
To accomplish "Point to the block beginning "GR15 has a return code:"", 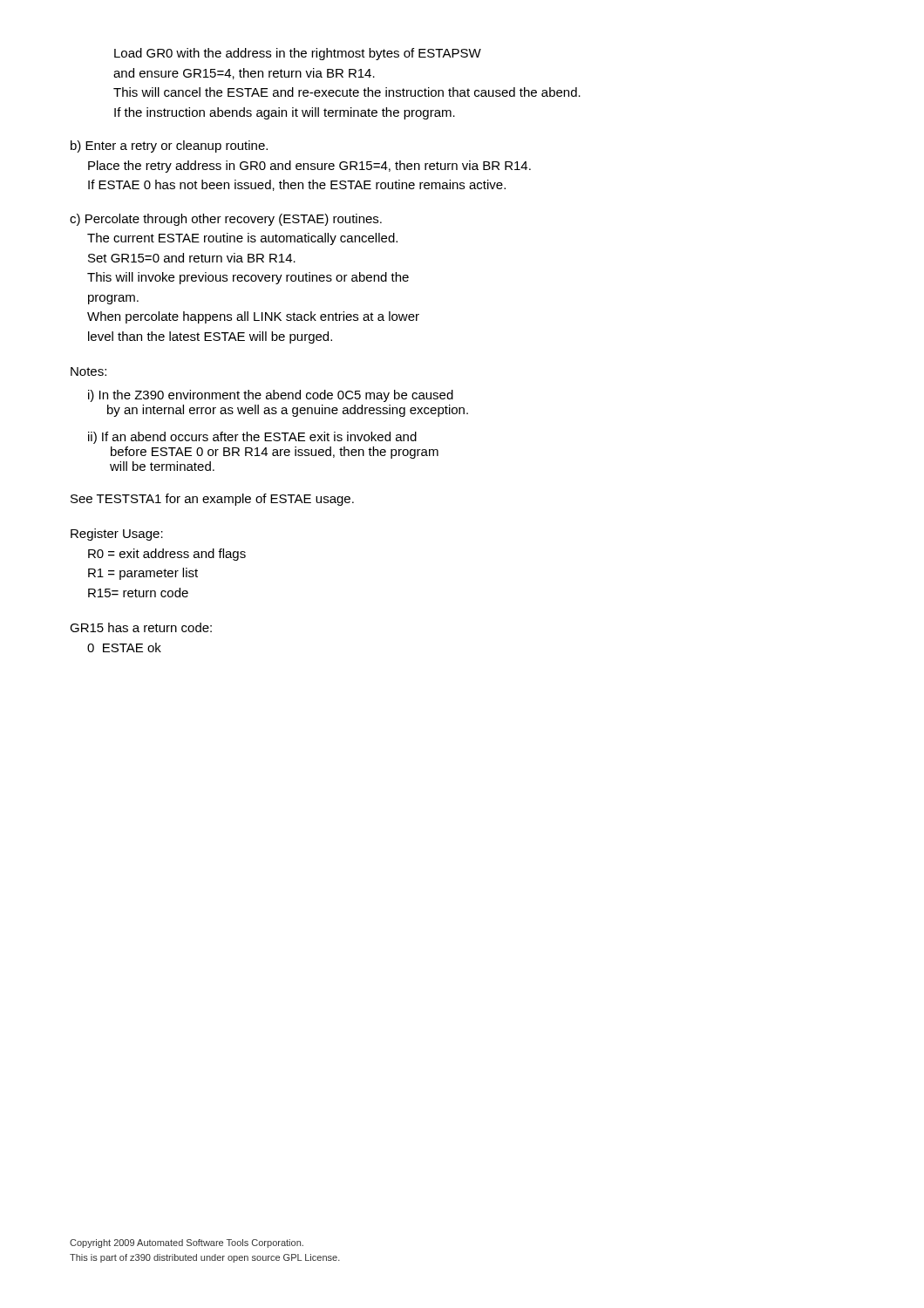I will pos(141,639).
